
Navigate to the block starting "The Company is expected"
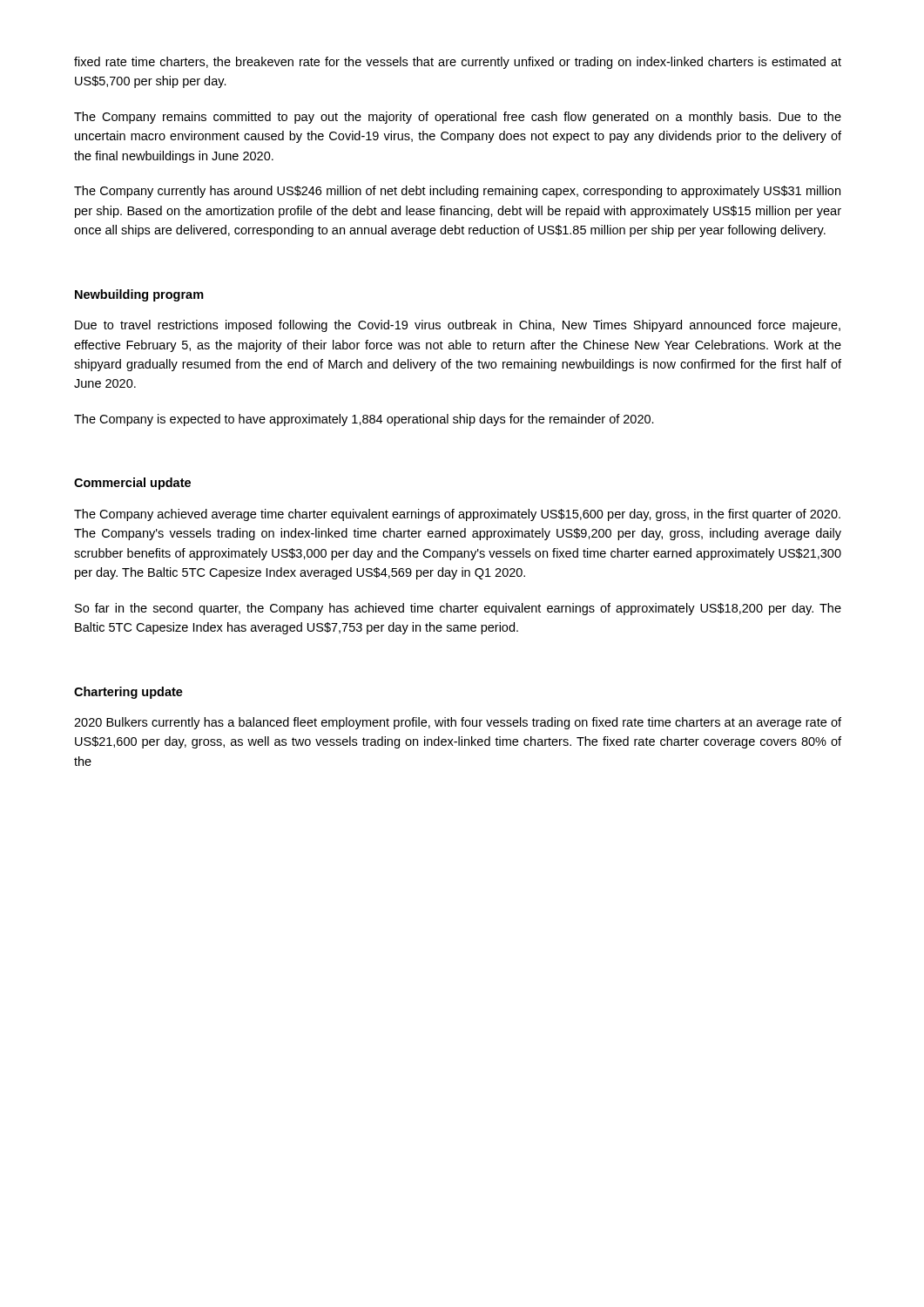tap(364, 419)
